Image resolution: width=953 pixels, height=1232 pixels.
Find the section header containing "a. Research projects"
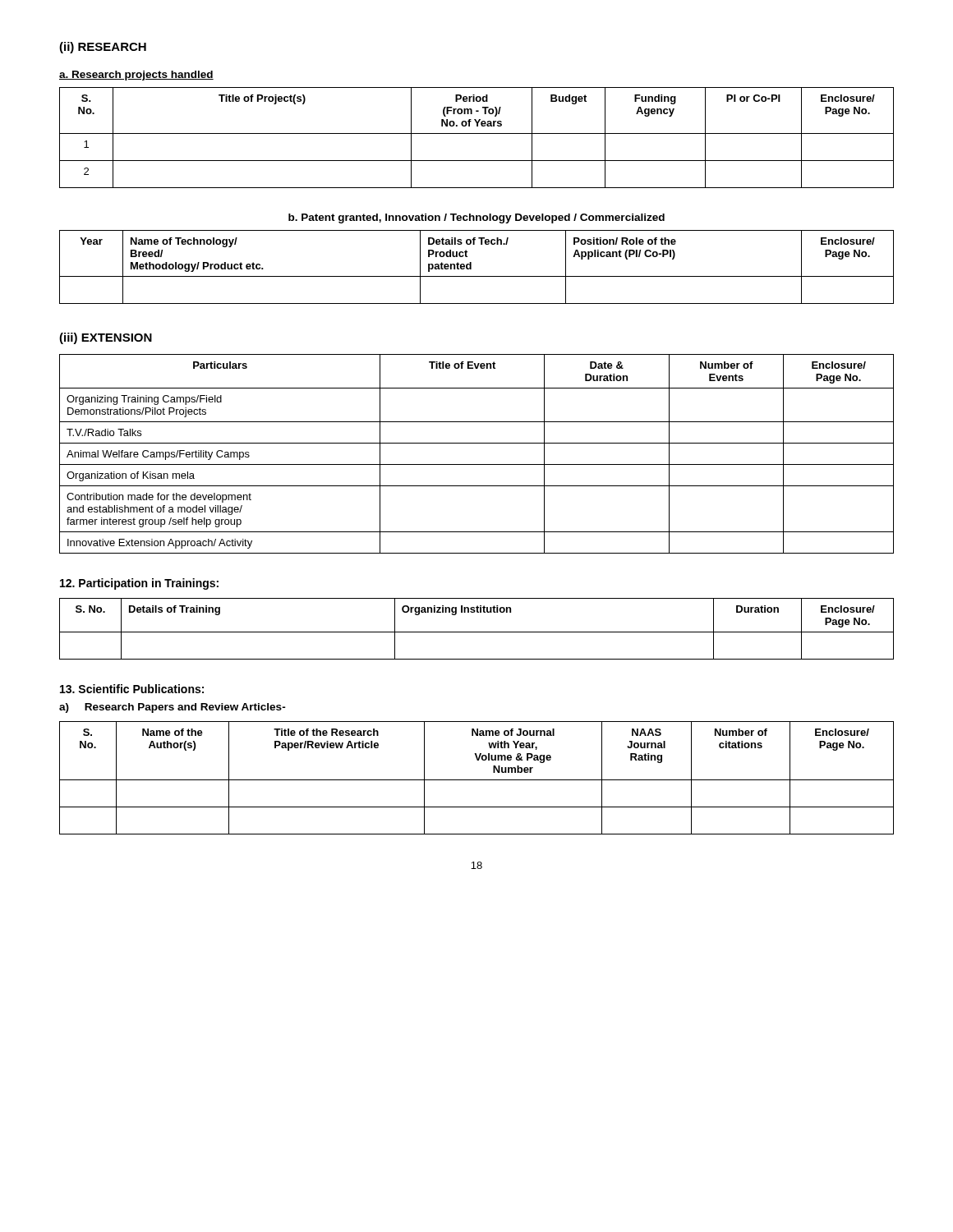pyautogui.click(x=136, y=74)
